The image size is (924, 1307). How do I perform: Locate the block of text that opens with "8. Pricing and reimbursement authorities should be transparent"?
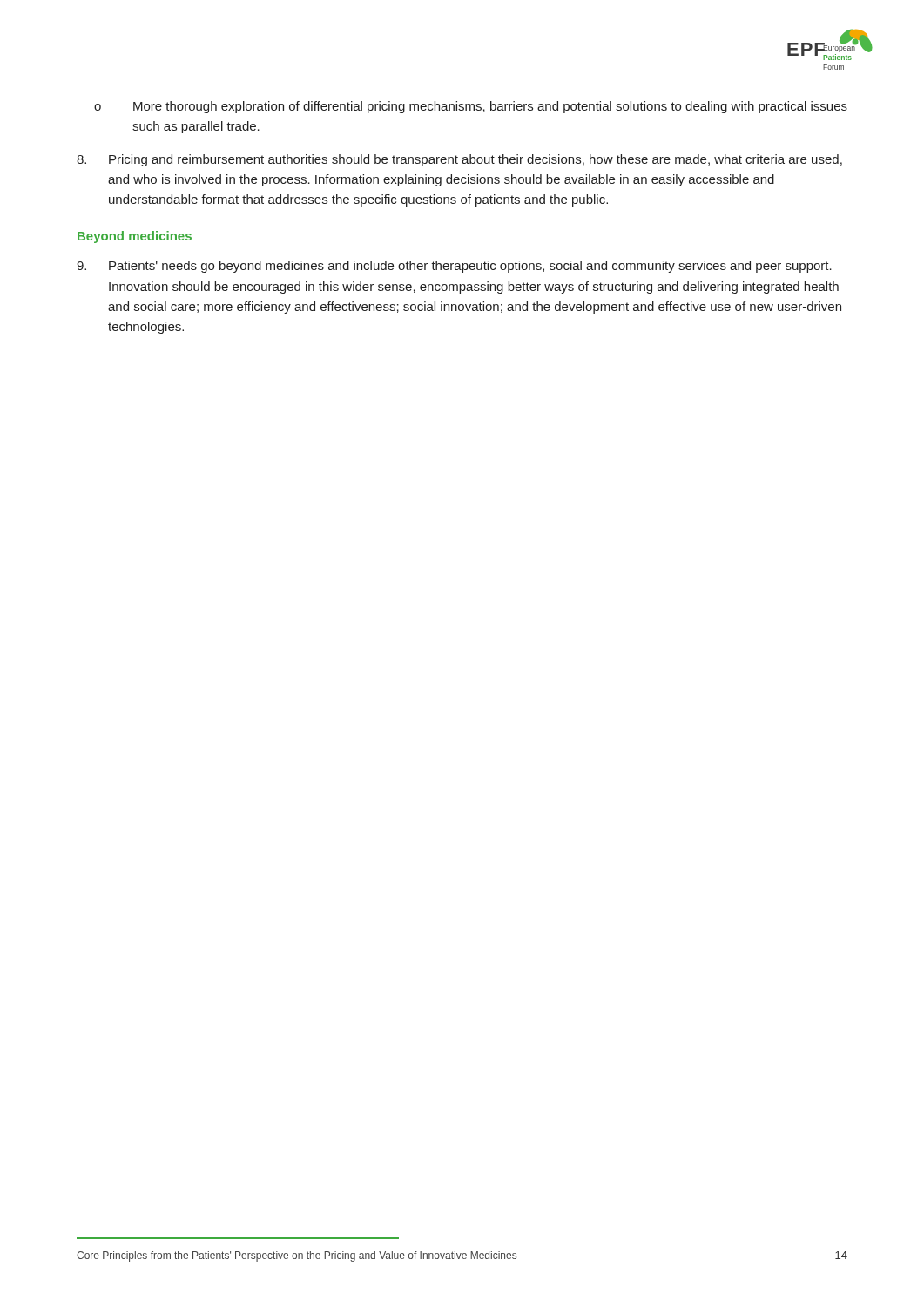pos(462,179)
